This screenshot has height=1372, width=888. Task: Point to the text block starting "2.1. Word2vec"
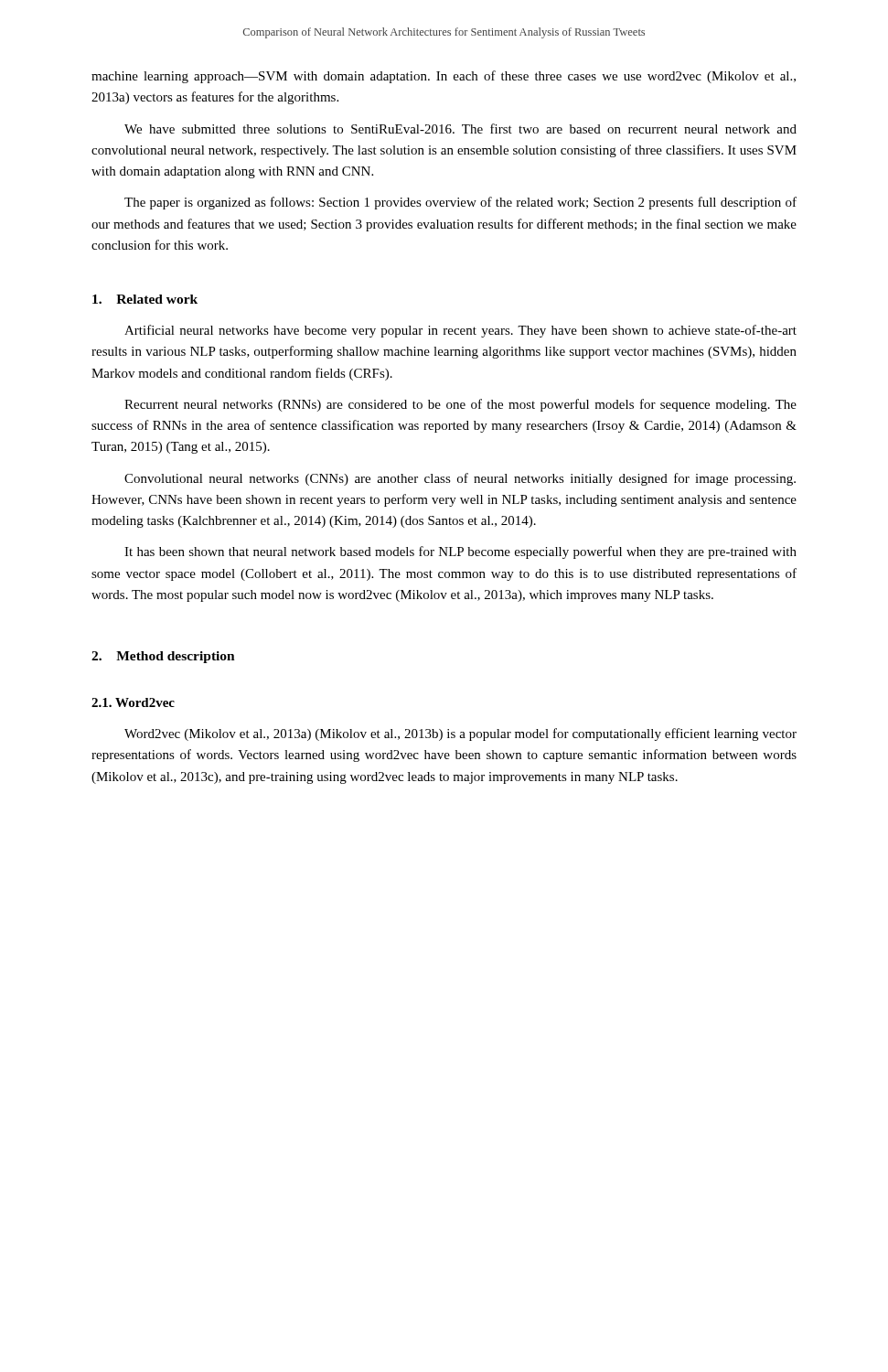133,702
